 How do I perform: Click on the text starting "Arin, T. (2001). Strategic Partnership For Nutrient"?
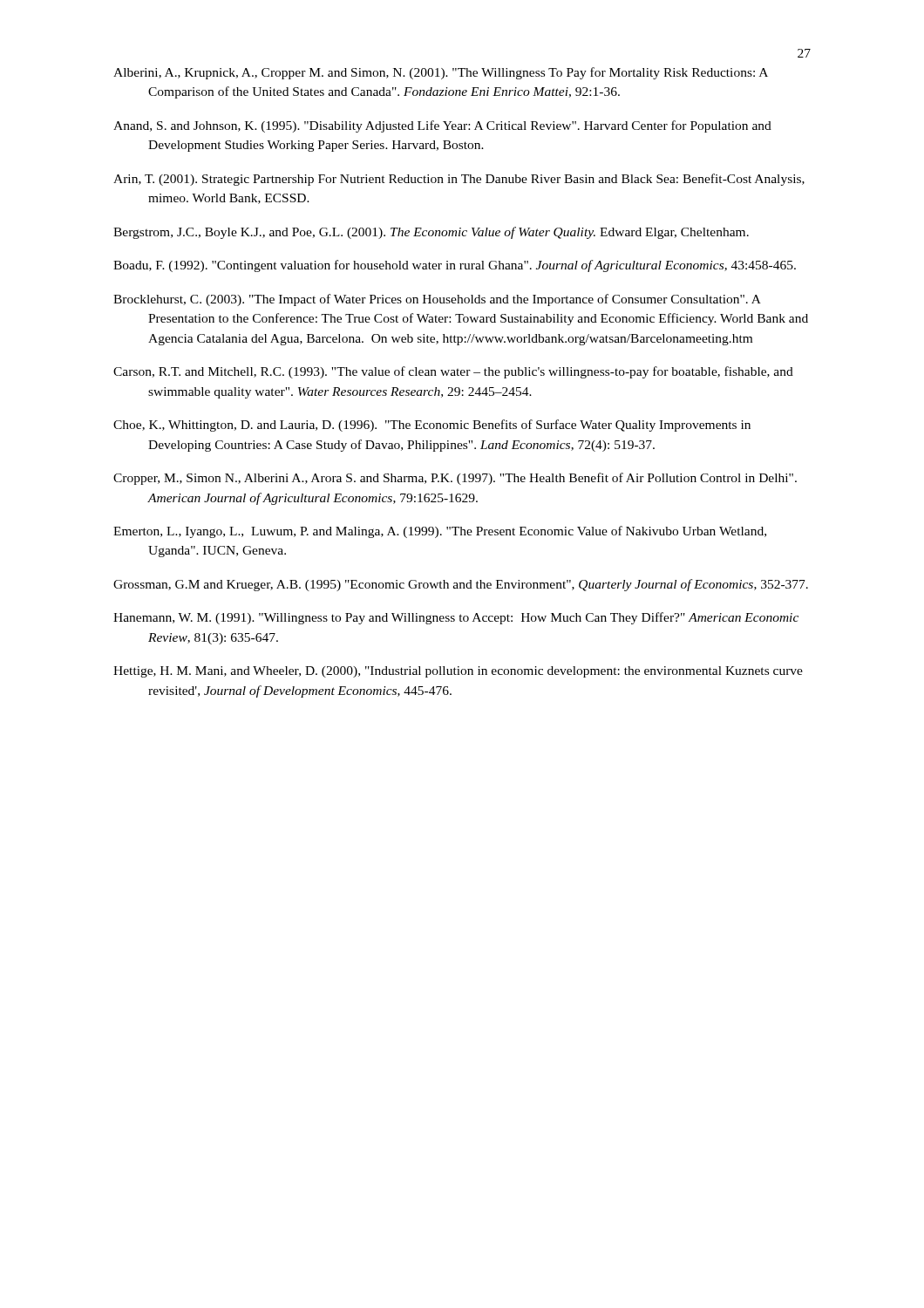tap(459, 188)
